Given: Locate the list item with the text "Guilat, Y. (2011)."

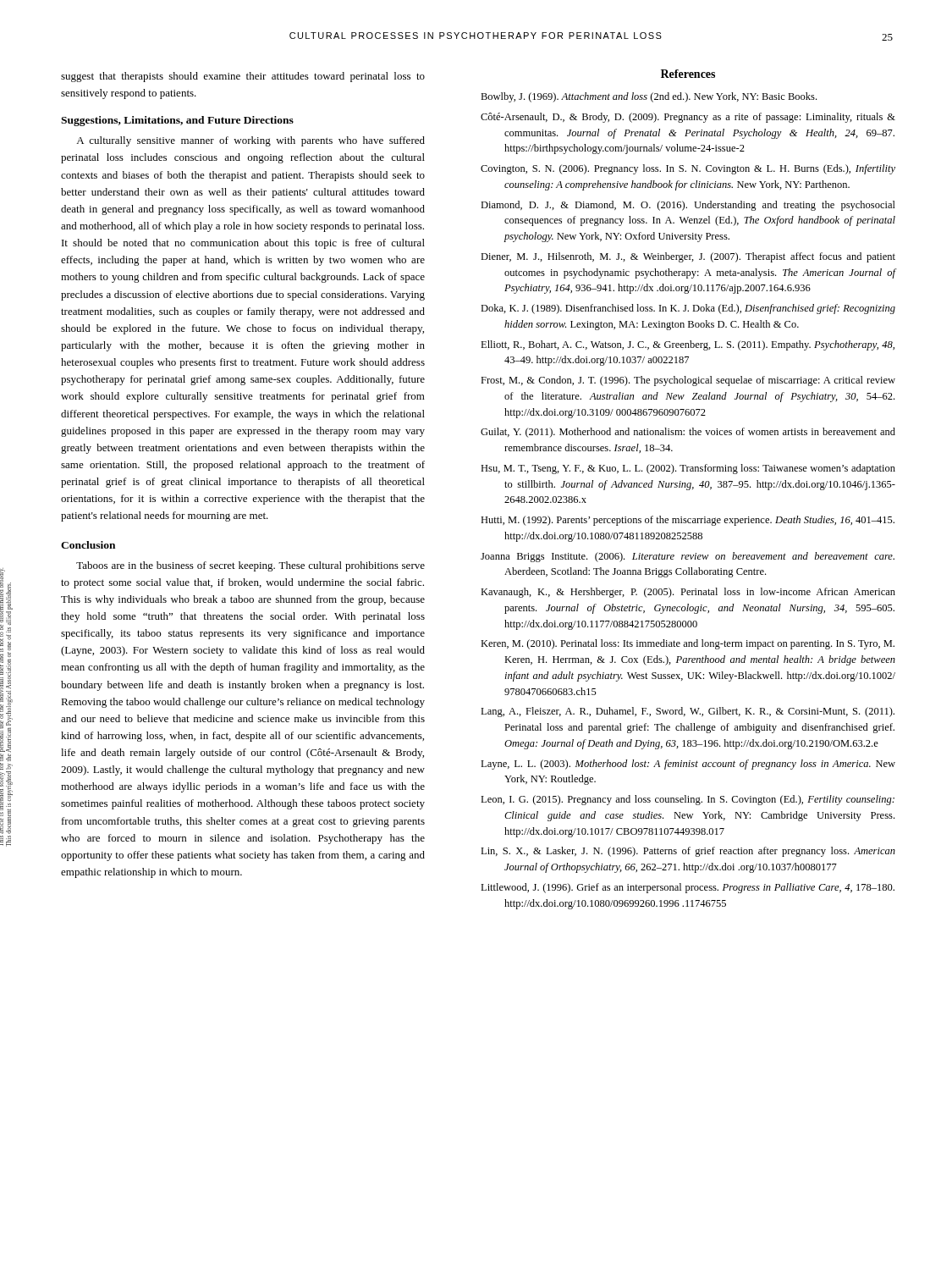Looking at the screenshot, I should (x=688, y=440).
